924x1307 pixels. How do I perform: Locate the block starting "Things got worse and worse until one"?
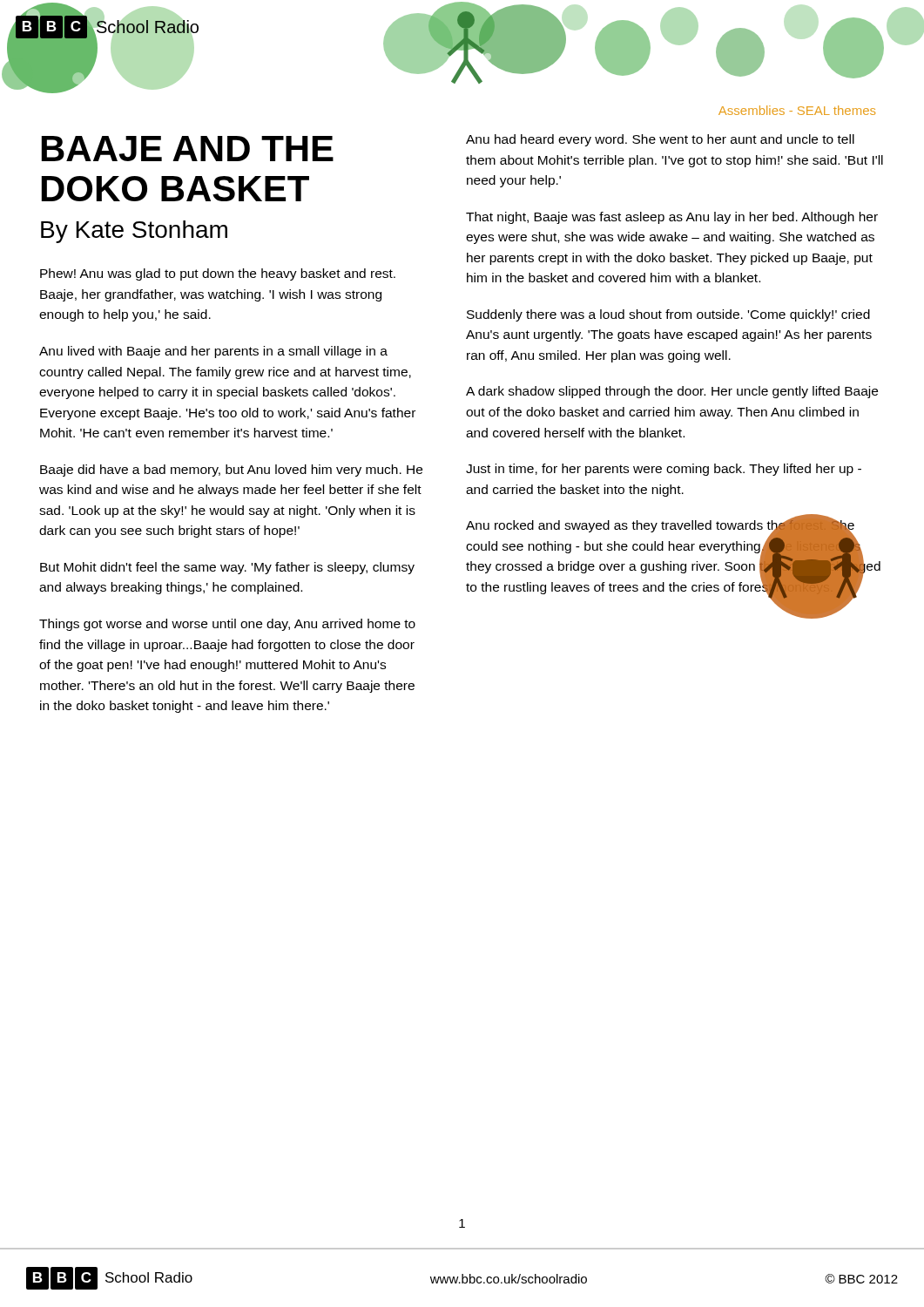(227, 665)
